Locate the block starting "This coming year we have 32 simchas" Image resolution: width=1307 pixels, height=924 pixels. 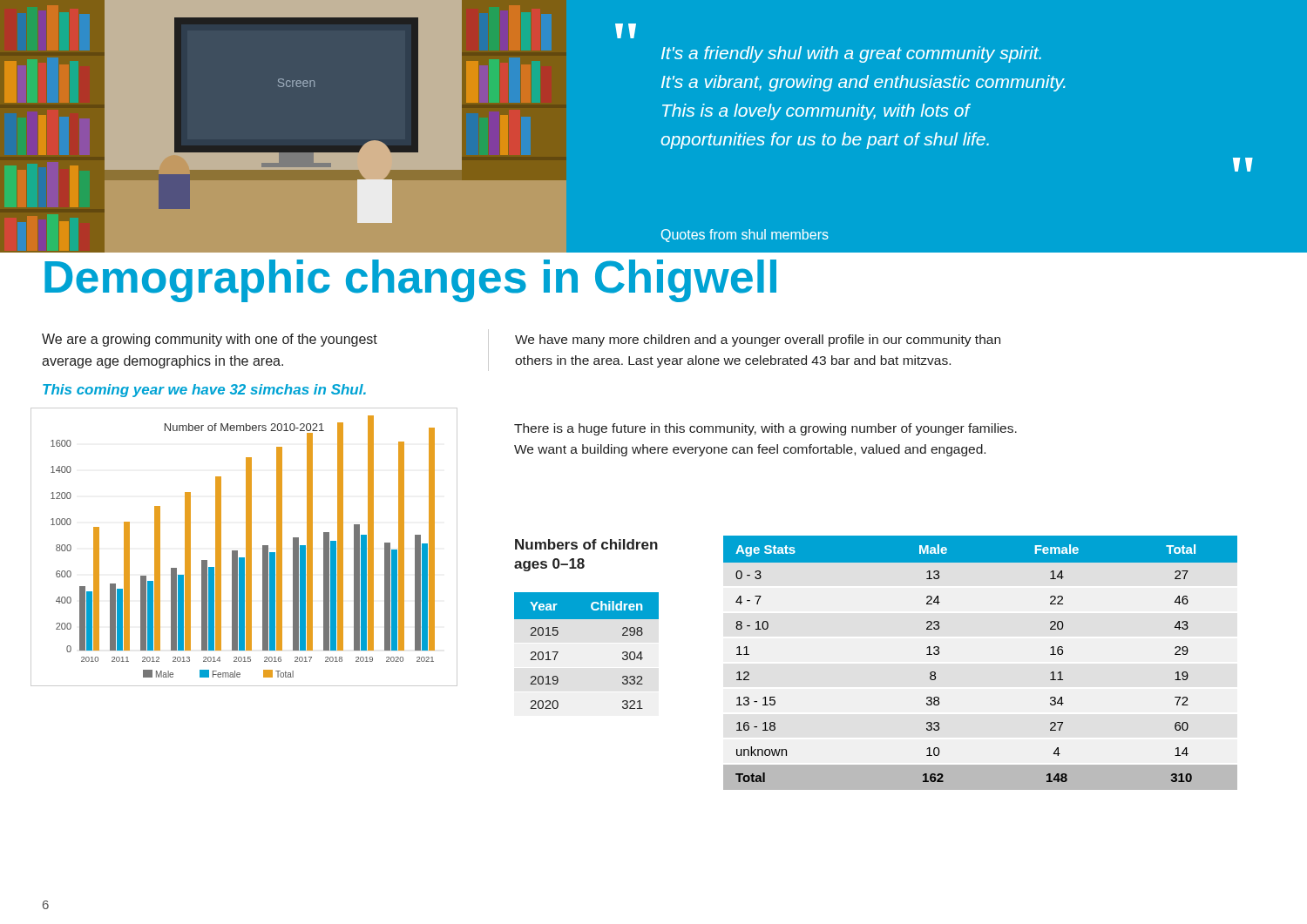tap(204, 390)
